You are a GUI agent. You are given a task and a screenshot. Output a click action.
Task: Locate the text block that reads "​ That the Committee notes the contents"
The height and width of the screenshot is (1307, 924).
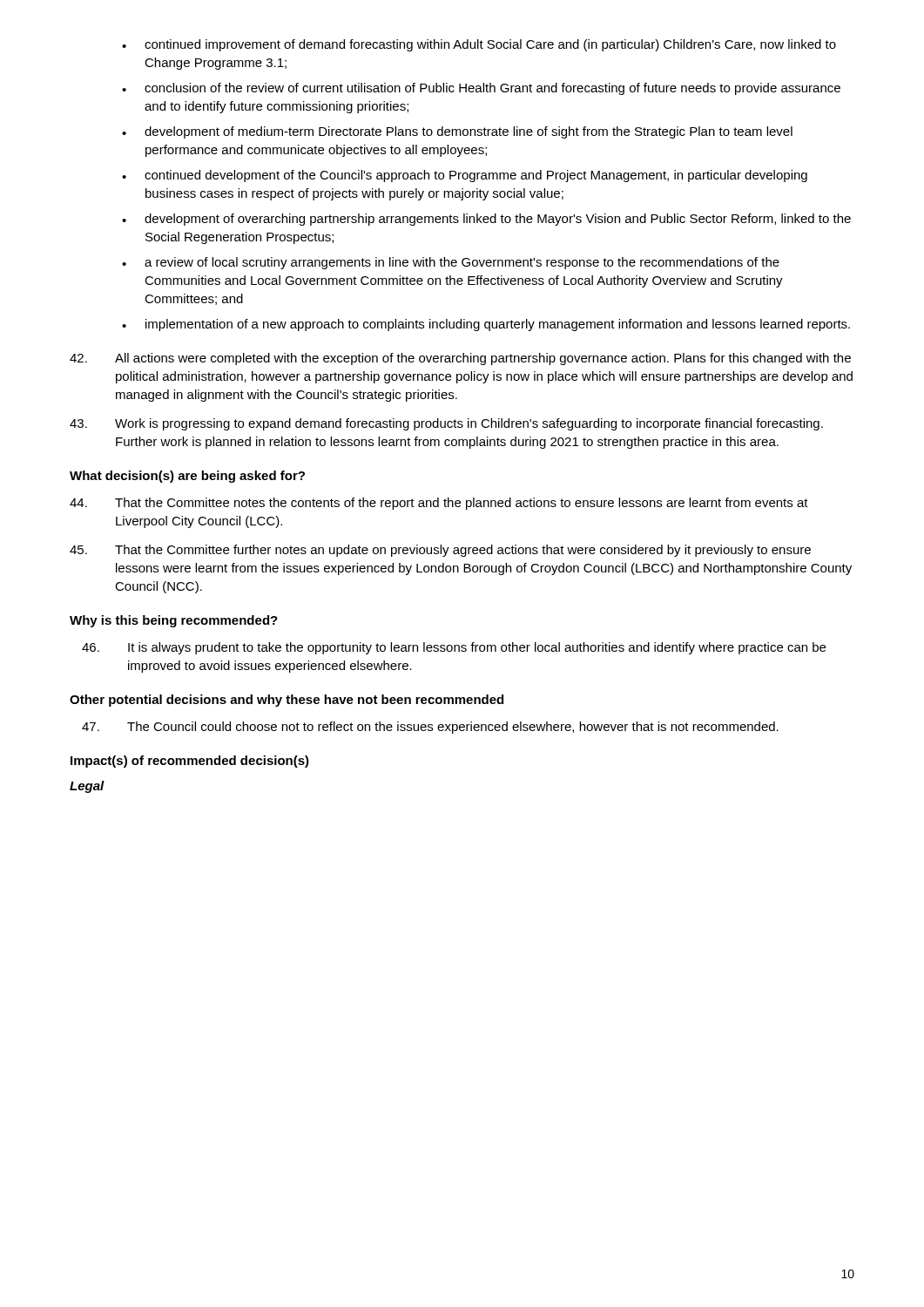pos(462,511)
